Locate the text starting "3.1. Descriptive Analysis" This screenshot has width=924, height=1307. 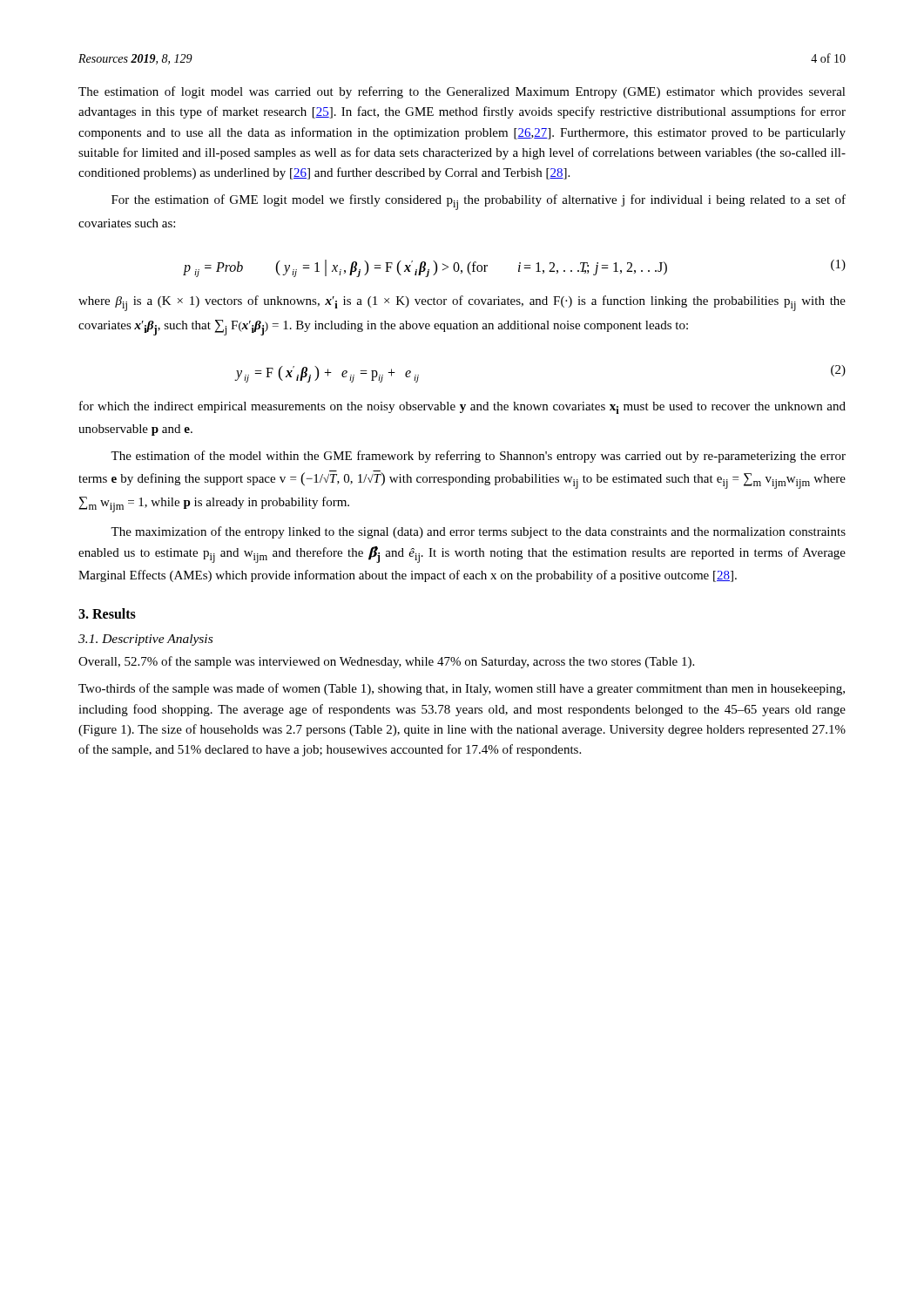(x=146, y=638)
